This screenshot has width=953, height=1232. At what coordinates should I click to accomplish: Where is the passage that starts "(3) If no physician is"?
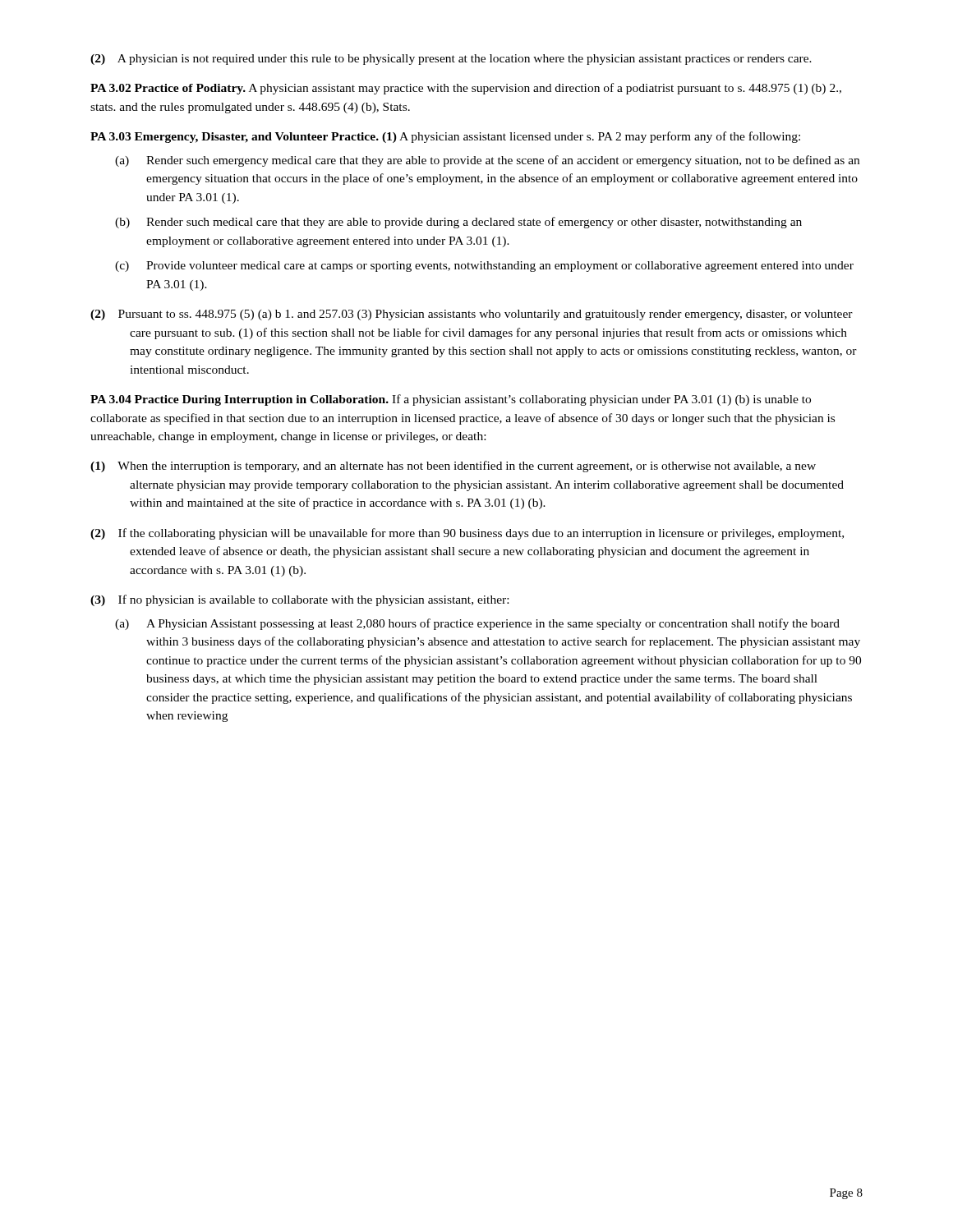tap(300, 599)
